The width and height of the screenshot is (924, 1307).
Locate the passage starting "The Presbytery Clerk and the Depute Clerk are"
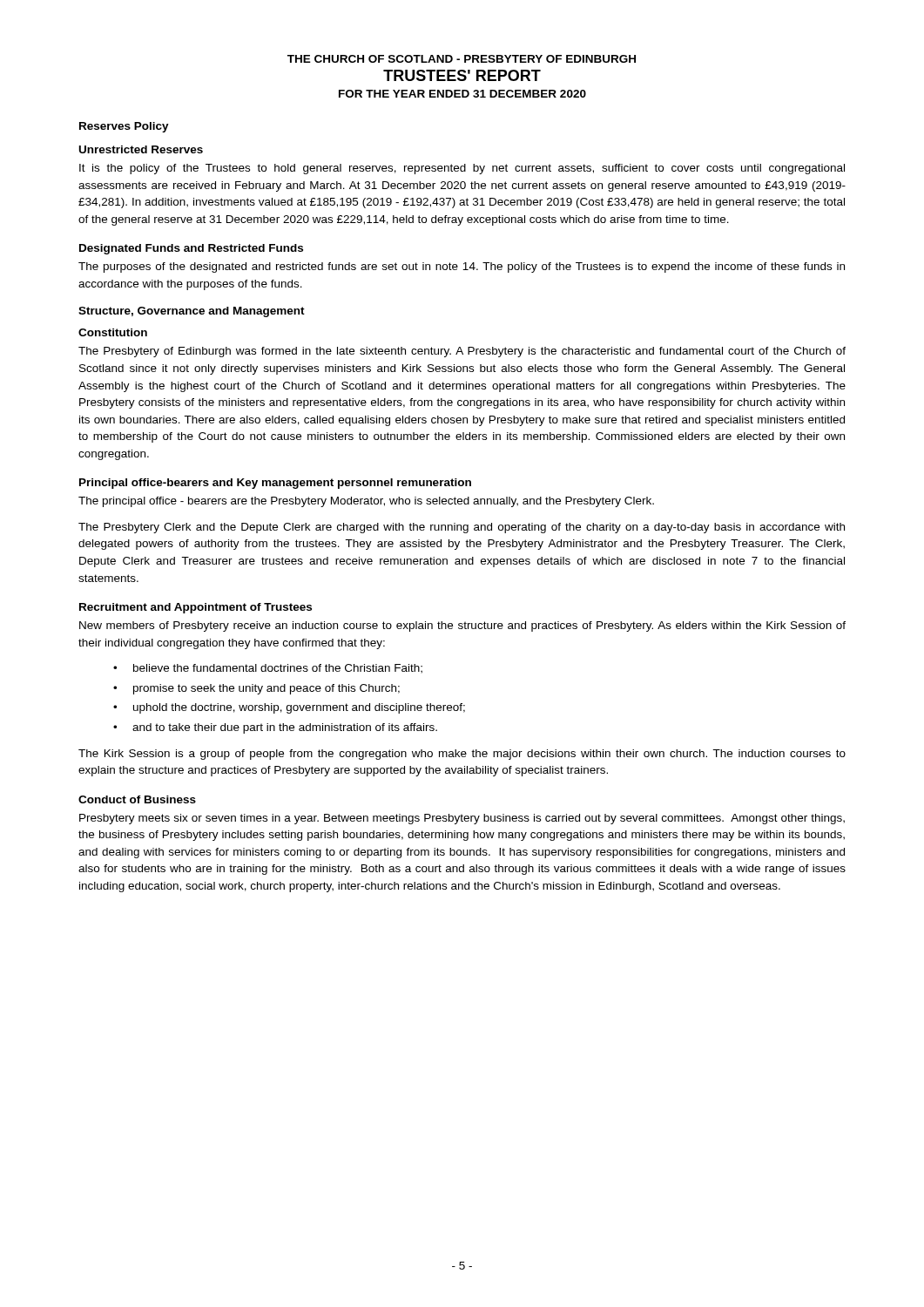click(462, 552)
